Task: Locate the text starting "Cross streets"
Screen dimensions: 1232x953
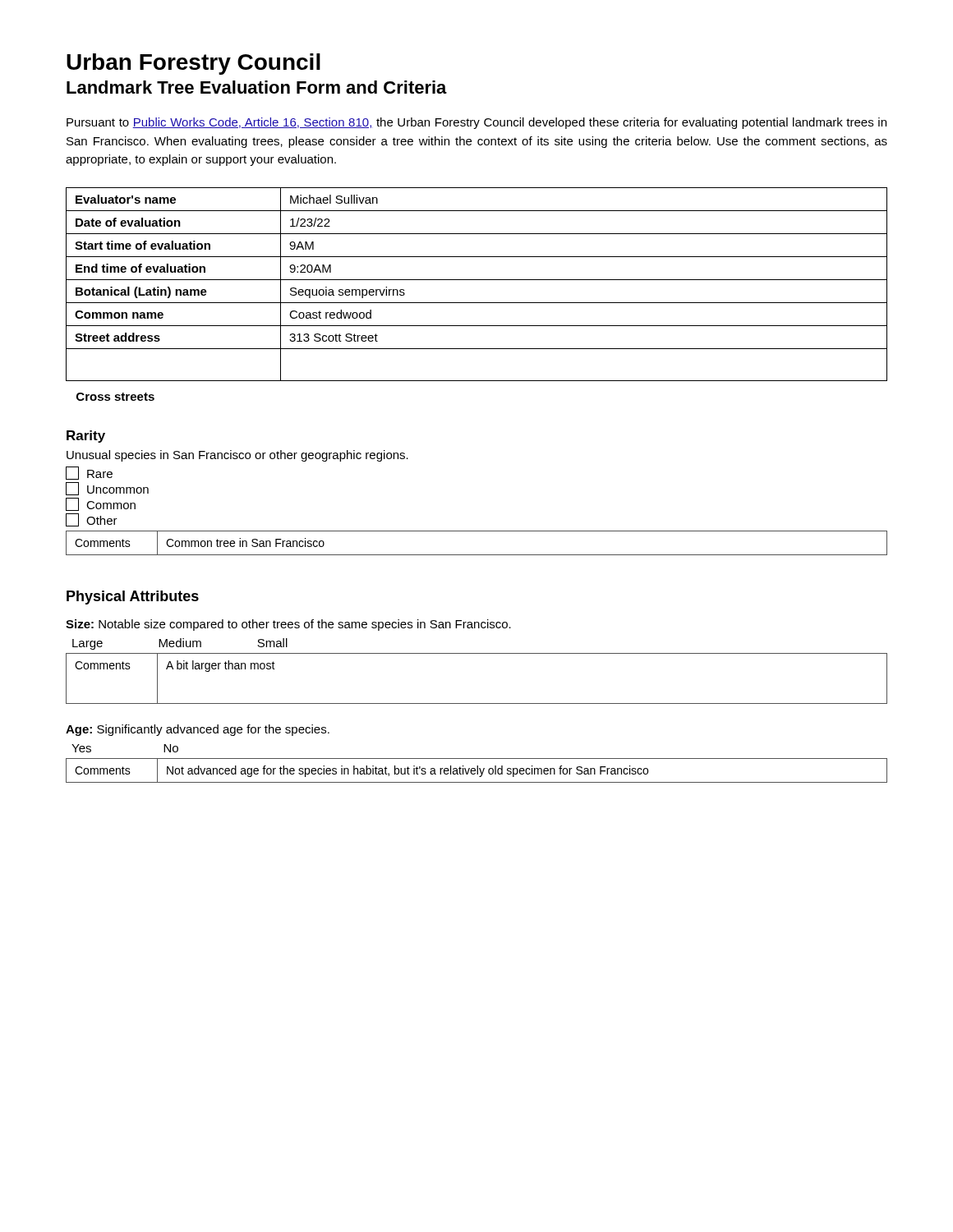Action: click(x=112, y=396)
